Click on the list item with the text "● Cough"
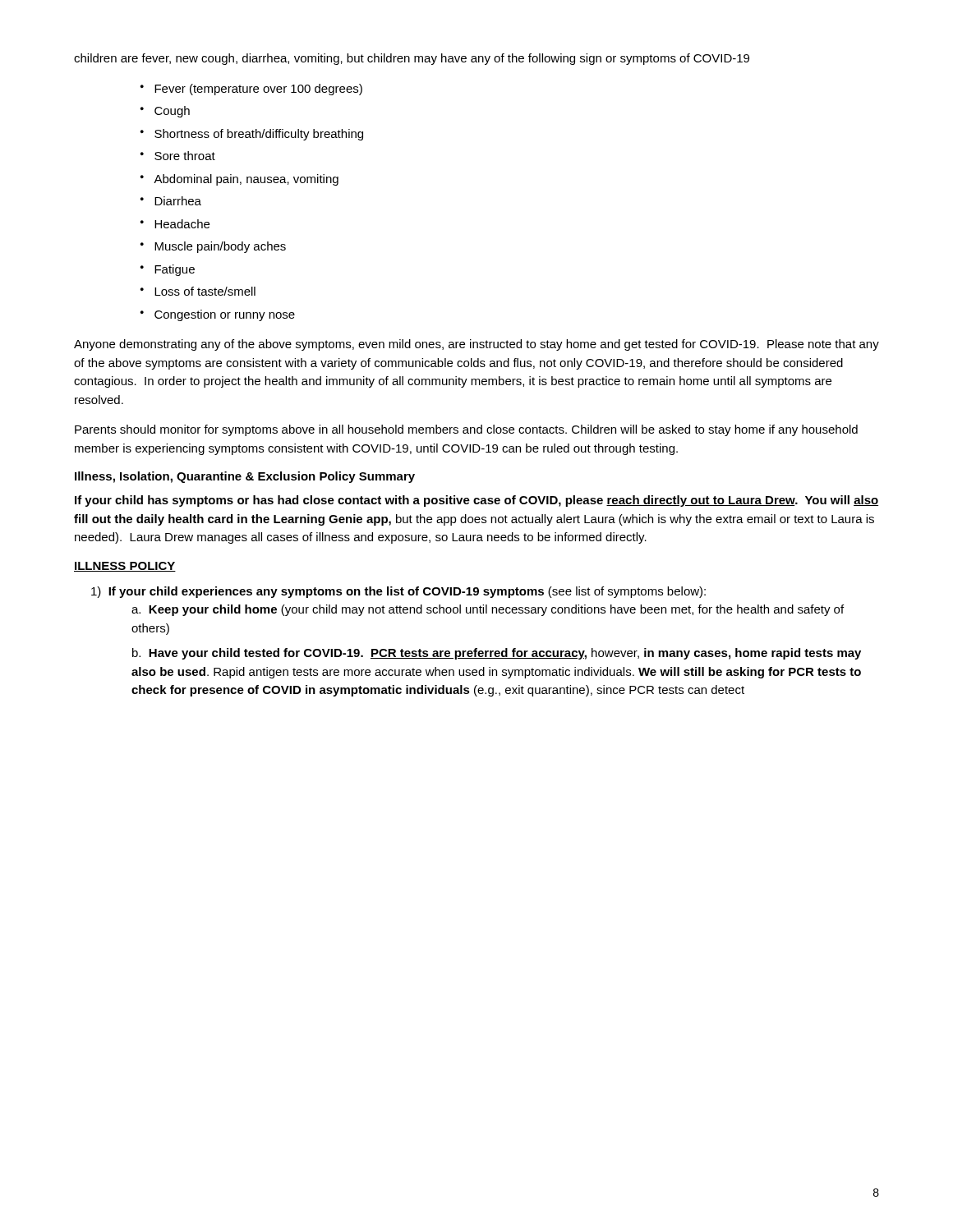 click(165, 111)
